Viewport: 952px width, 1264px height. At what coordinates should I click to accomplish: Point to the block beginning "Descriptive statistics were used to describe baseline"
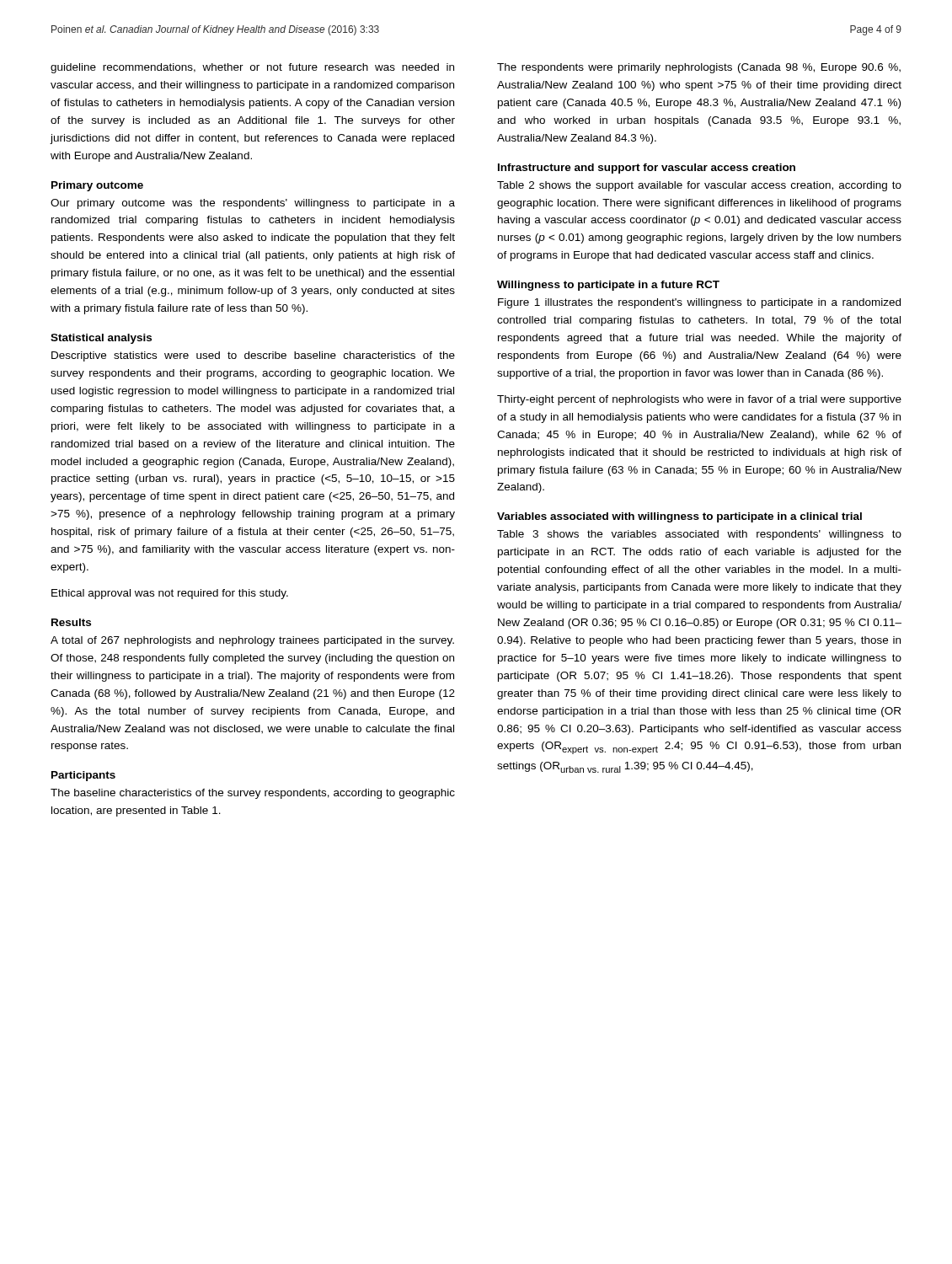pyautogui.click(x=253, y=475)
